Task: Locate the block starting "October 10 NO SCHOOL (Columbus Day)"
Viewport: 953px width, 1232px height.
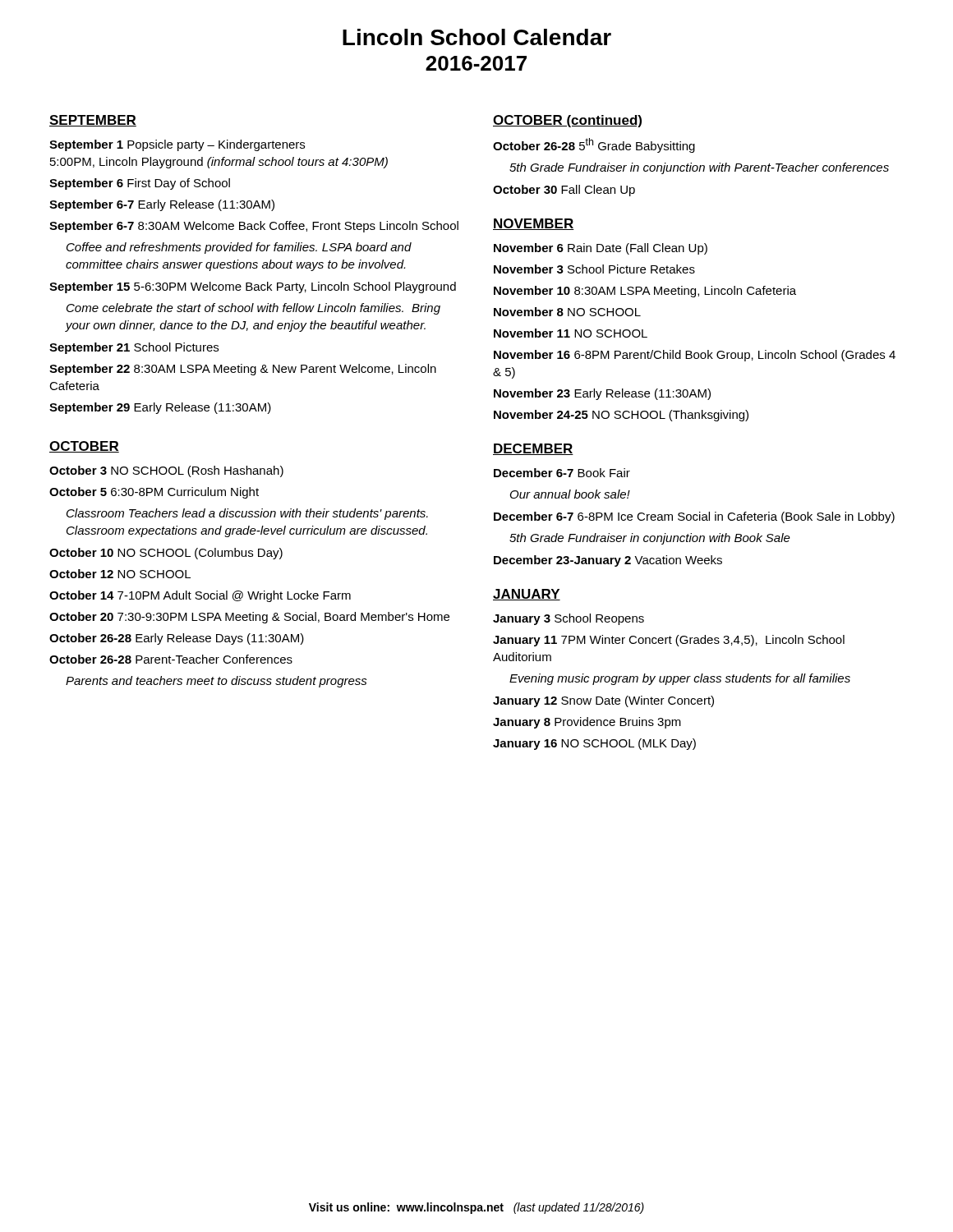Action: click(166, 552)
